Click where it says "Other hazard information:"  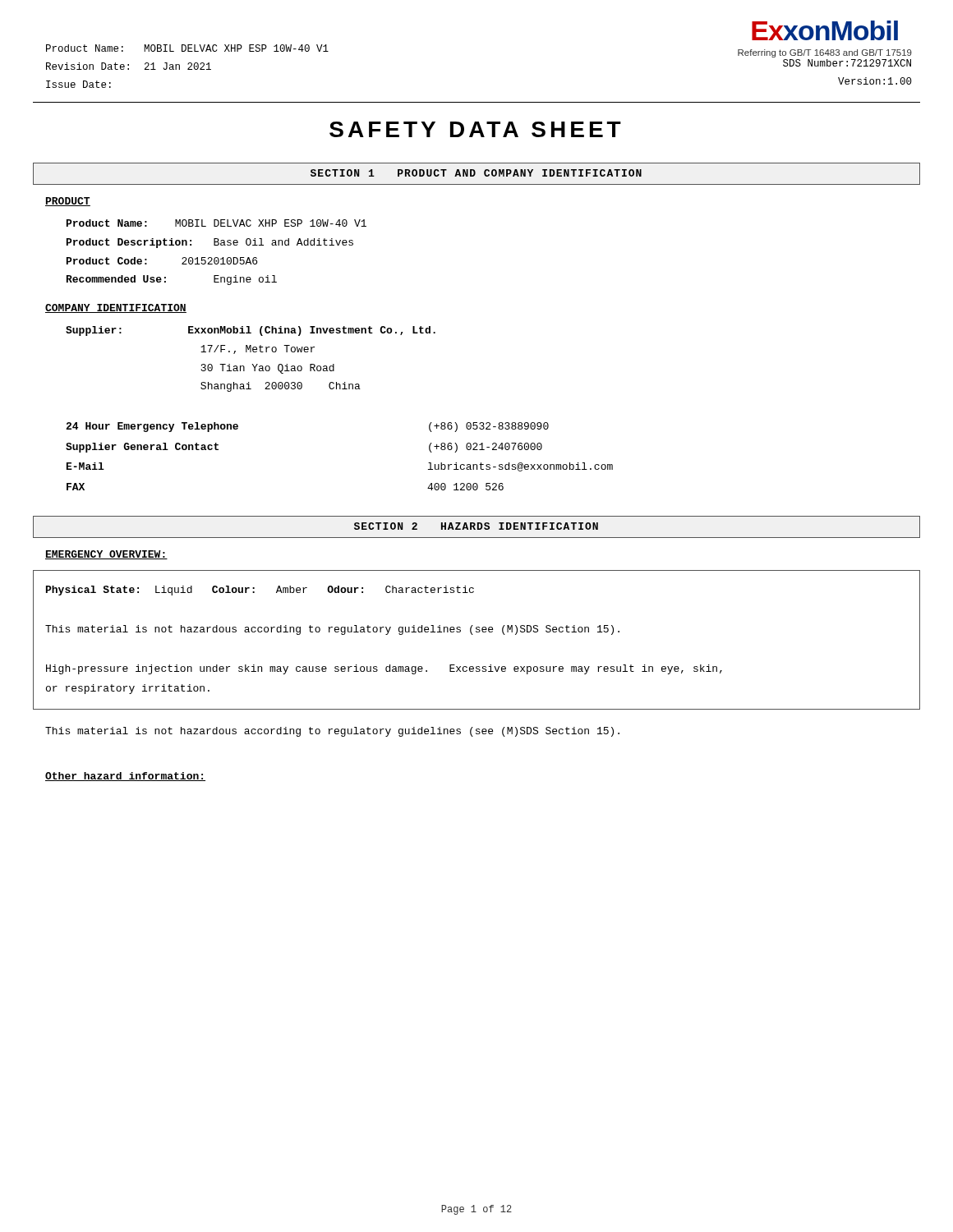(x=125, y=777)
